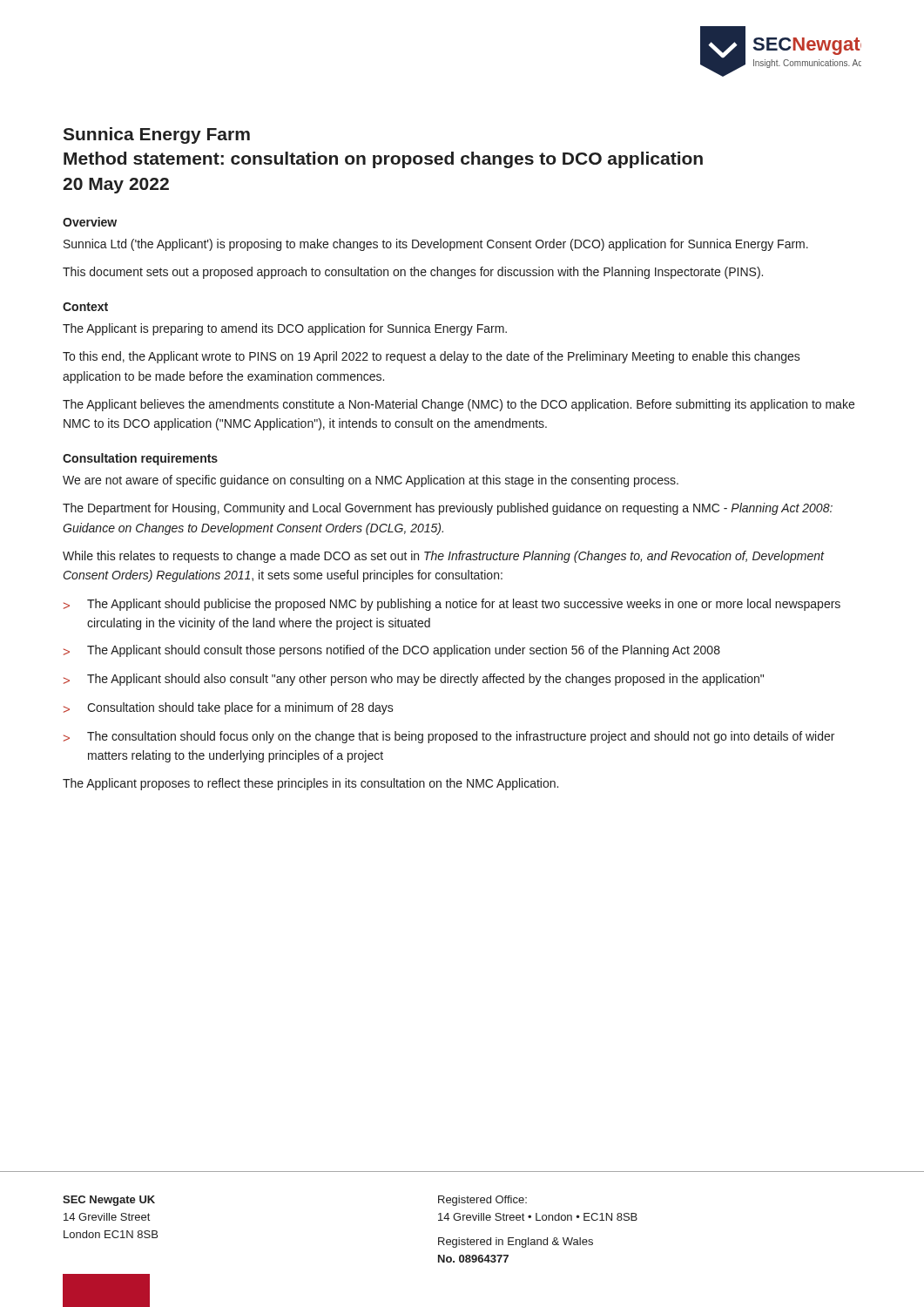Locate the text block with the text "The Department for Housing, Community and Local Government"
The width and height of the screenshot is (924, 1307).
click(x=448, y=518)
